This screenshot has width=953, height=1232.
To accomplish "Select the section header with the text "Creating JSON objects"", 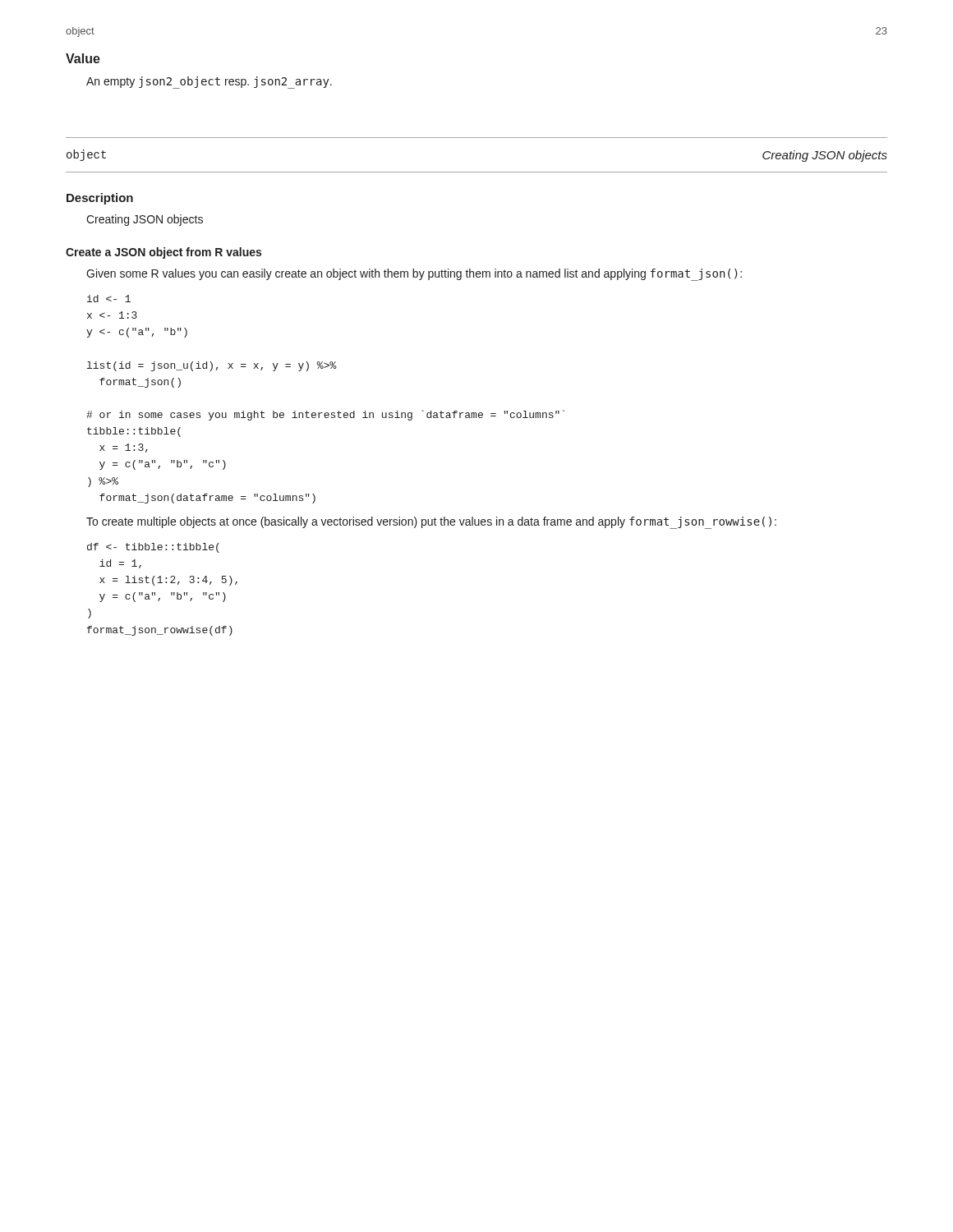I will tap(825, 155).
